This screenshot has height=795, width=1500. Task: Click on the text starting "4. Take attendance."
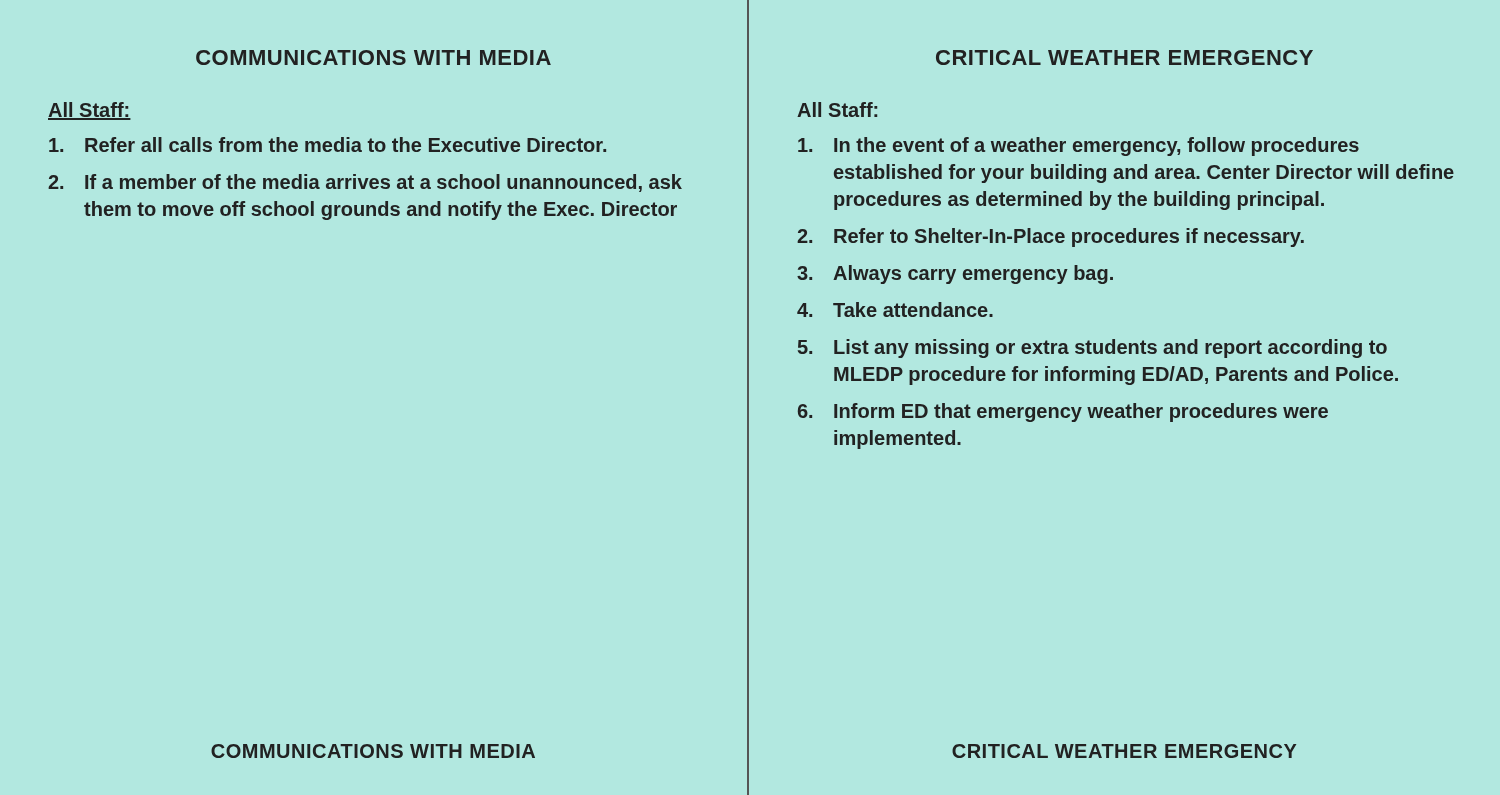[895, 310]
